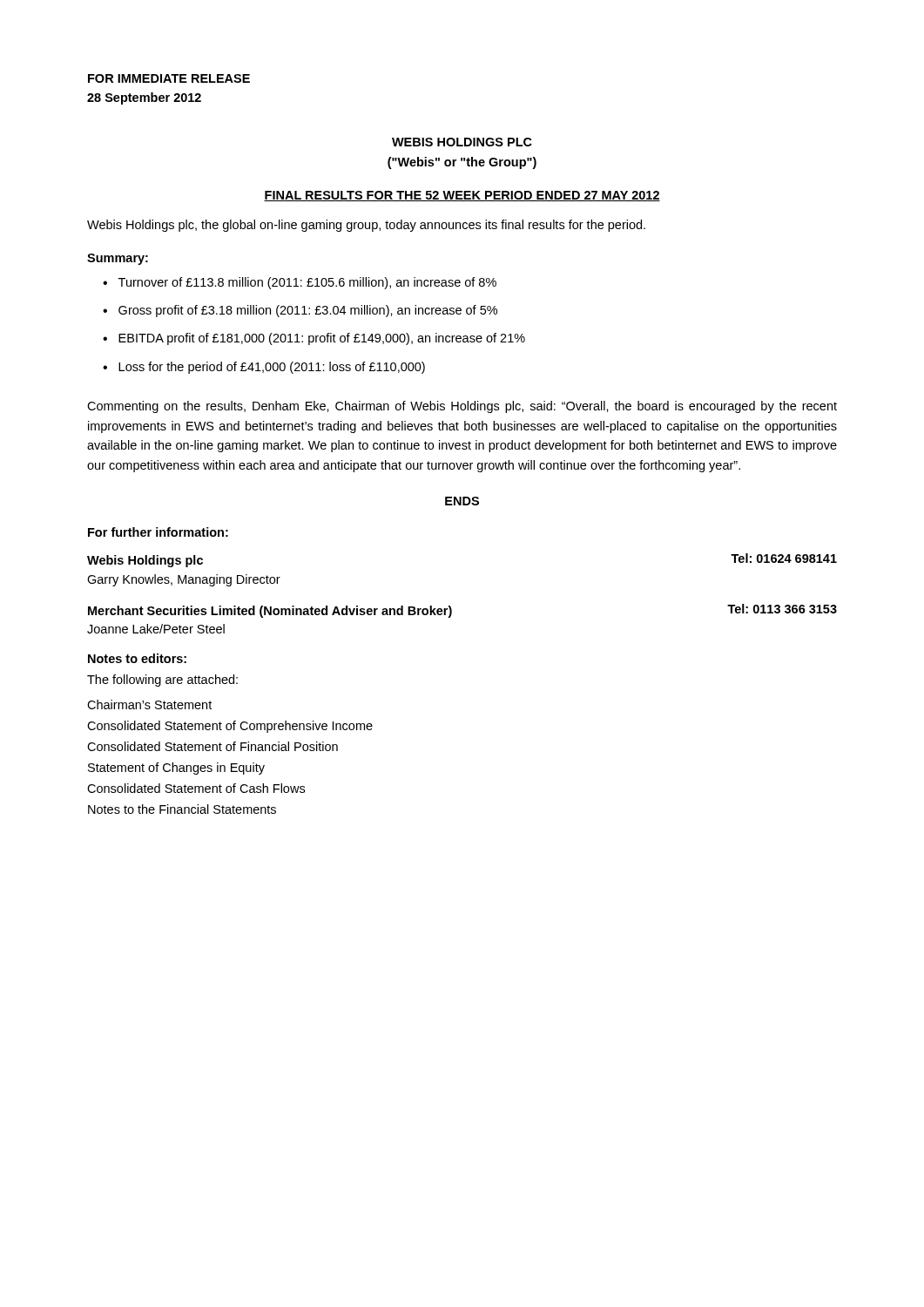Select the title that reads "WEBIS HOLDINGS PLC("Webis" or"

pos(462,152)
